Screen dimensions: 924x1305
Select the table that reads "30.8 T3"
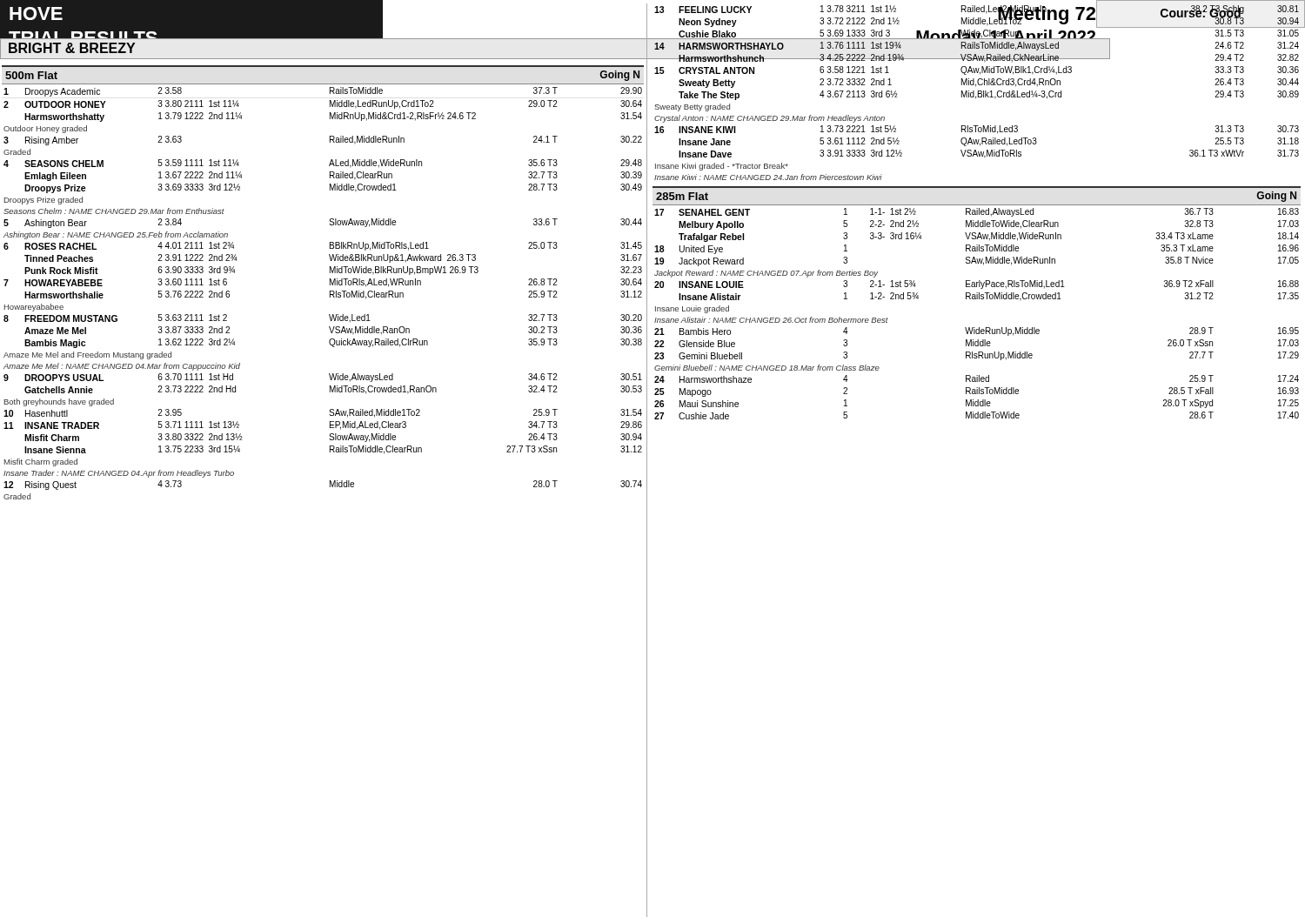[977, 93]
